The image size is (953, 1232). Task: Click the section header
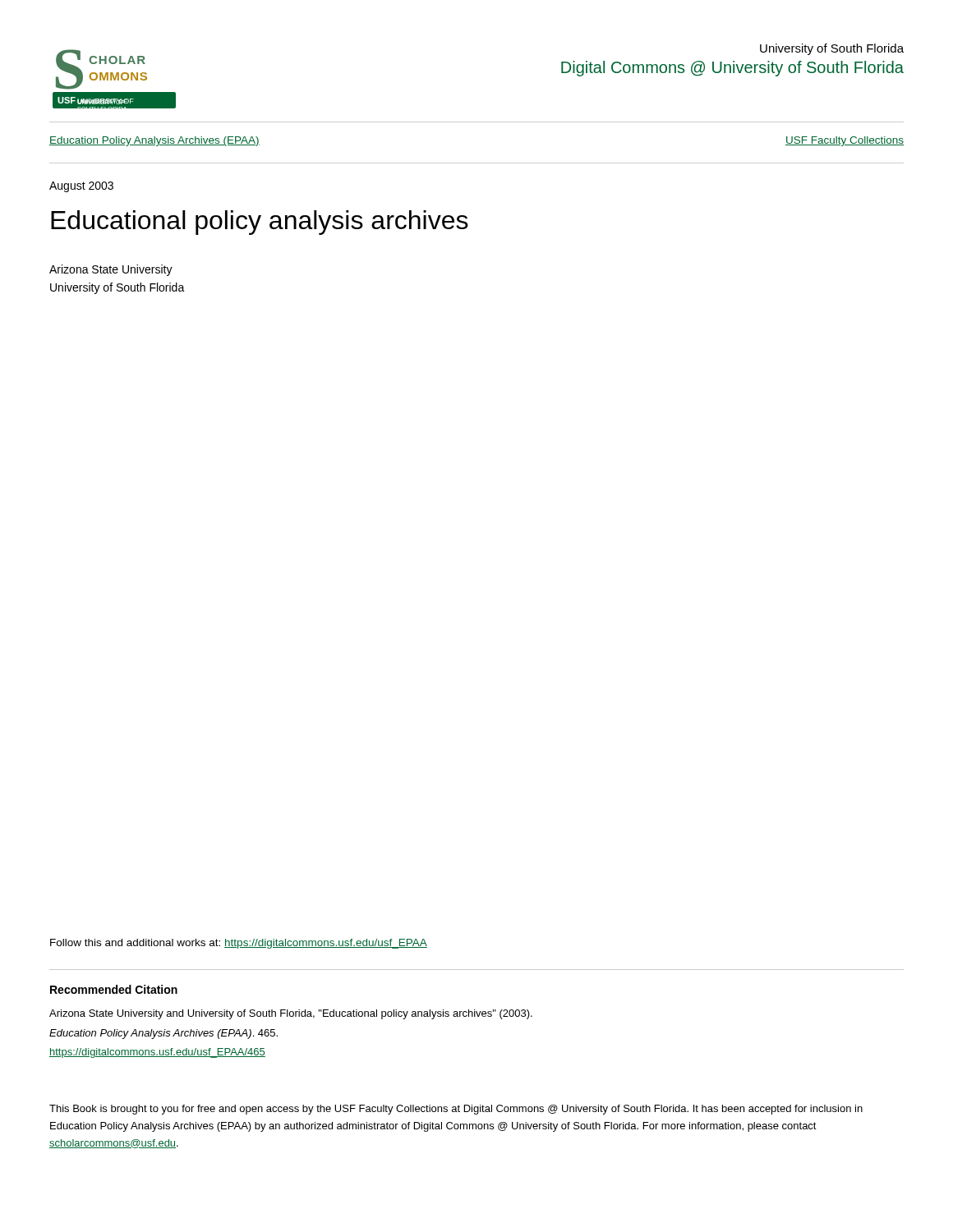tap(114, 990)
